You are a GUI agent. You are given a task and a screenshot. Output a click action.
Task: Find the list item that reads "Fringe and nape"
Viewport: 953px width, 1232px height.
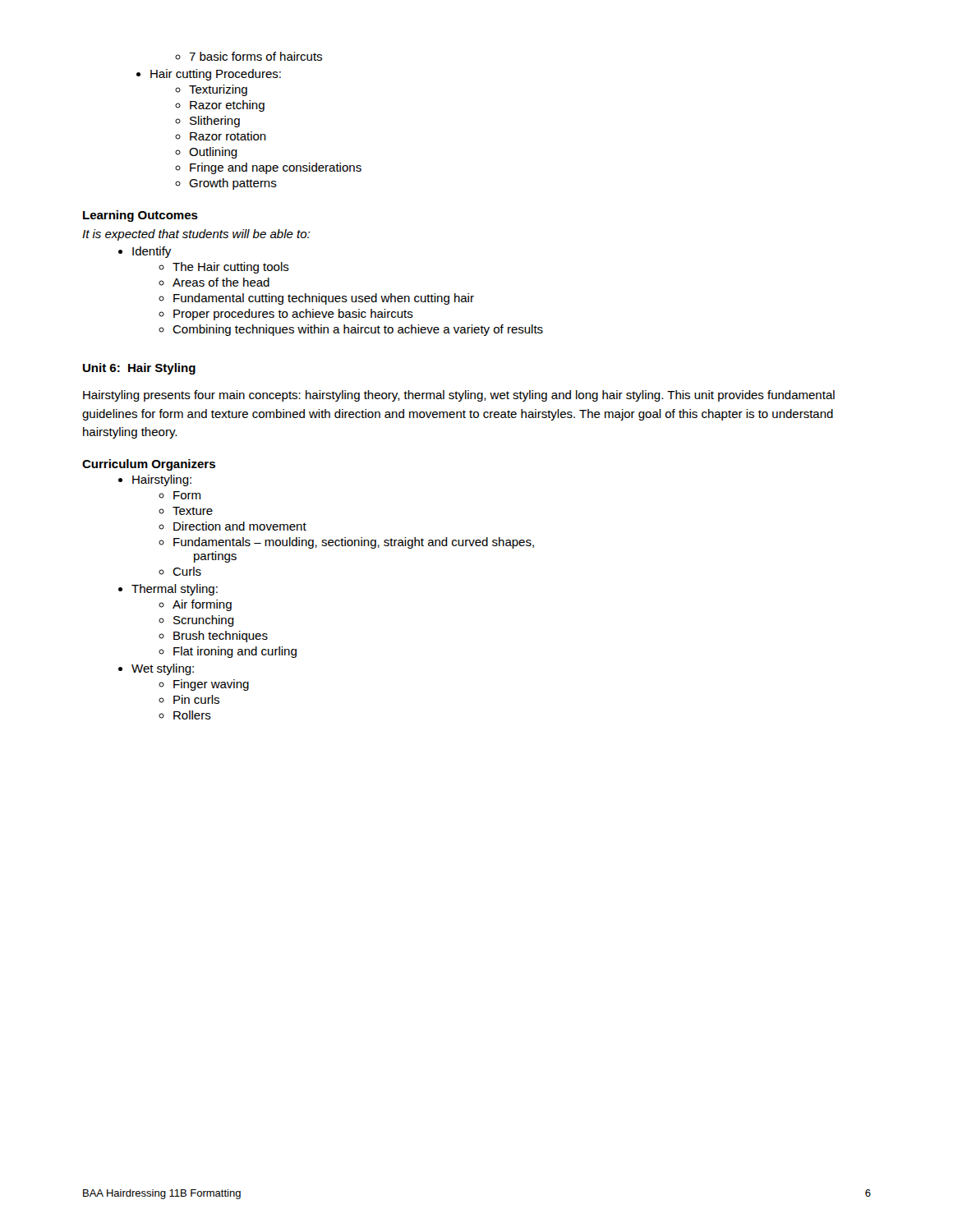pyautogui.click(x=276, y=168)
